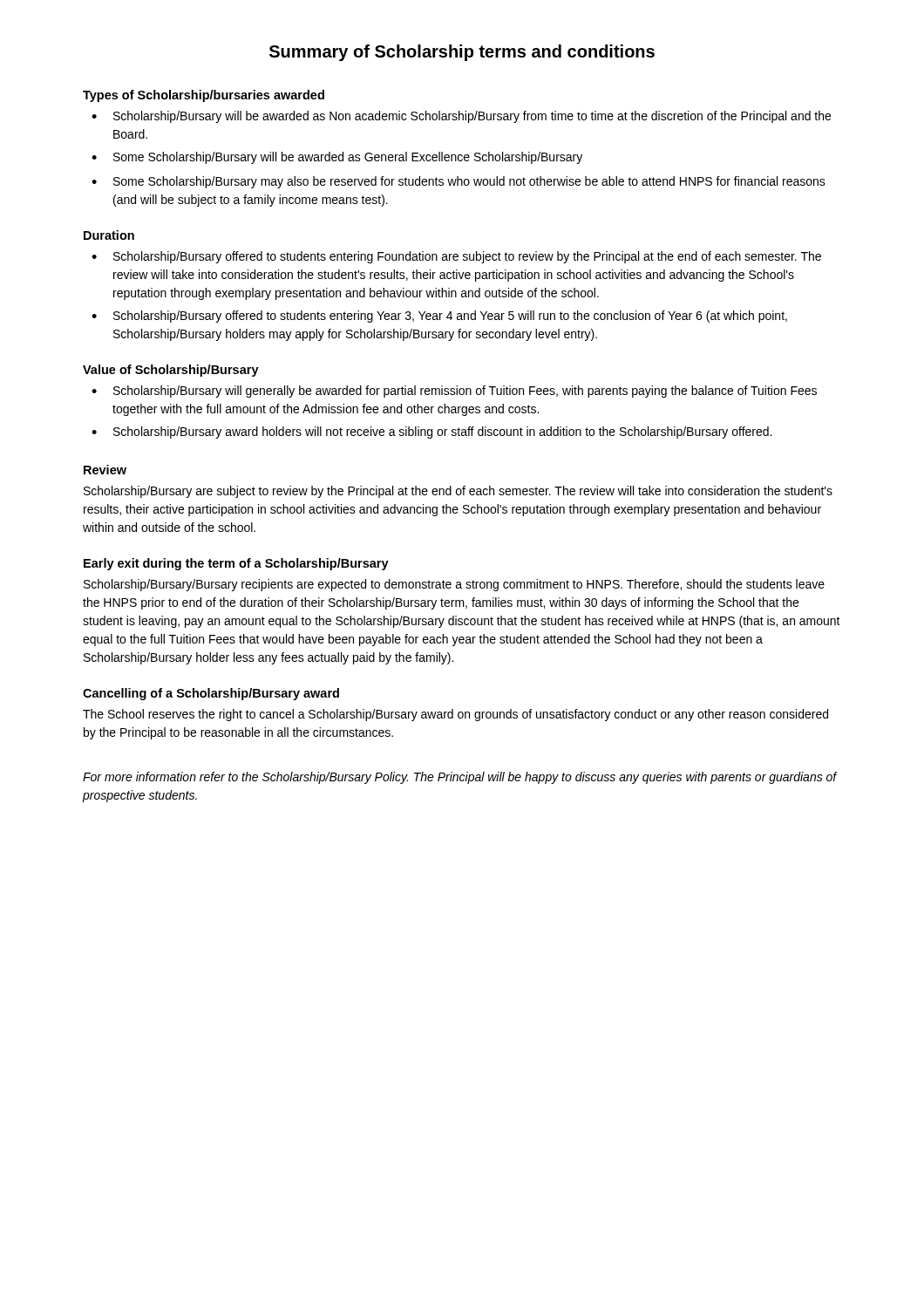
Task: Where is the passage that starts "• Scholarship/Bursary offered to students entering Year"?
Action: (x=466, y=326)
